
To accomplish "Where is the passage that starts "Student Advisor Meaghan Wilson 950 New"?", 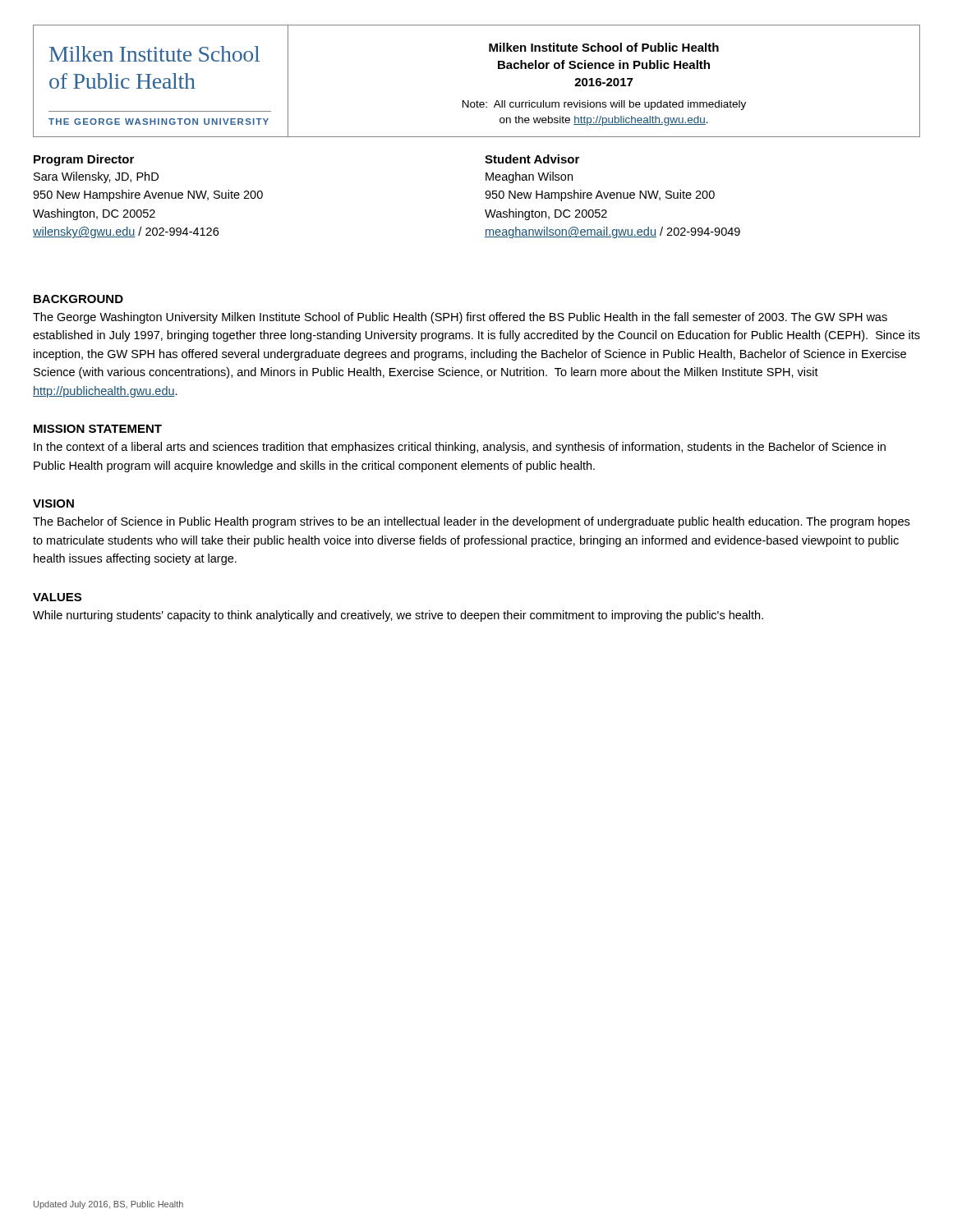I will click(702, 197).
